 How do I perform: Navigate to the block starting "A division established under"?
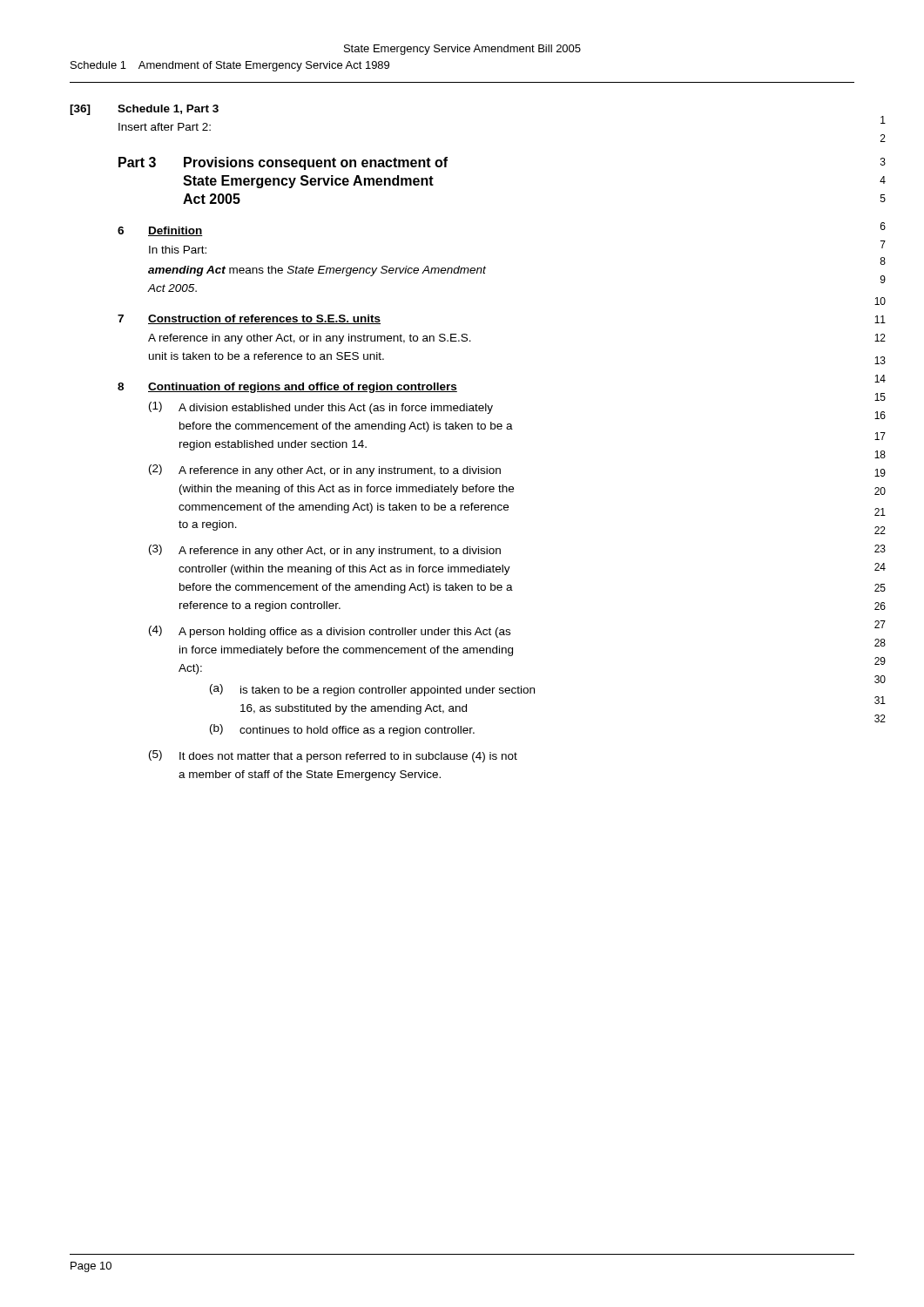point(346,425)
